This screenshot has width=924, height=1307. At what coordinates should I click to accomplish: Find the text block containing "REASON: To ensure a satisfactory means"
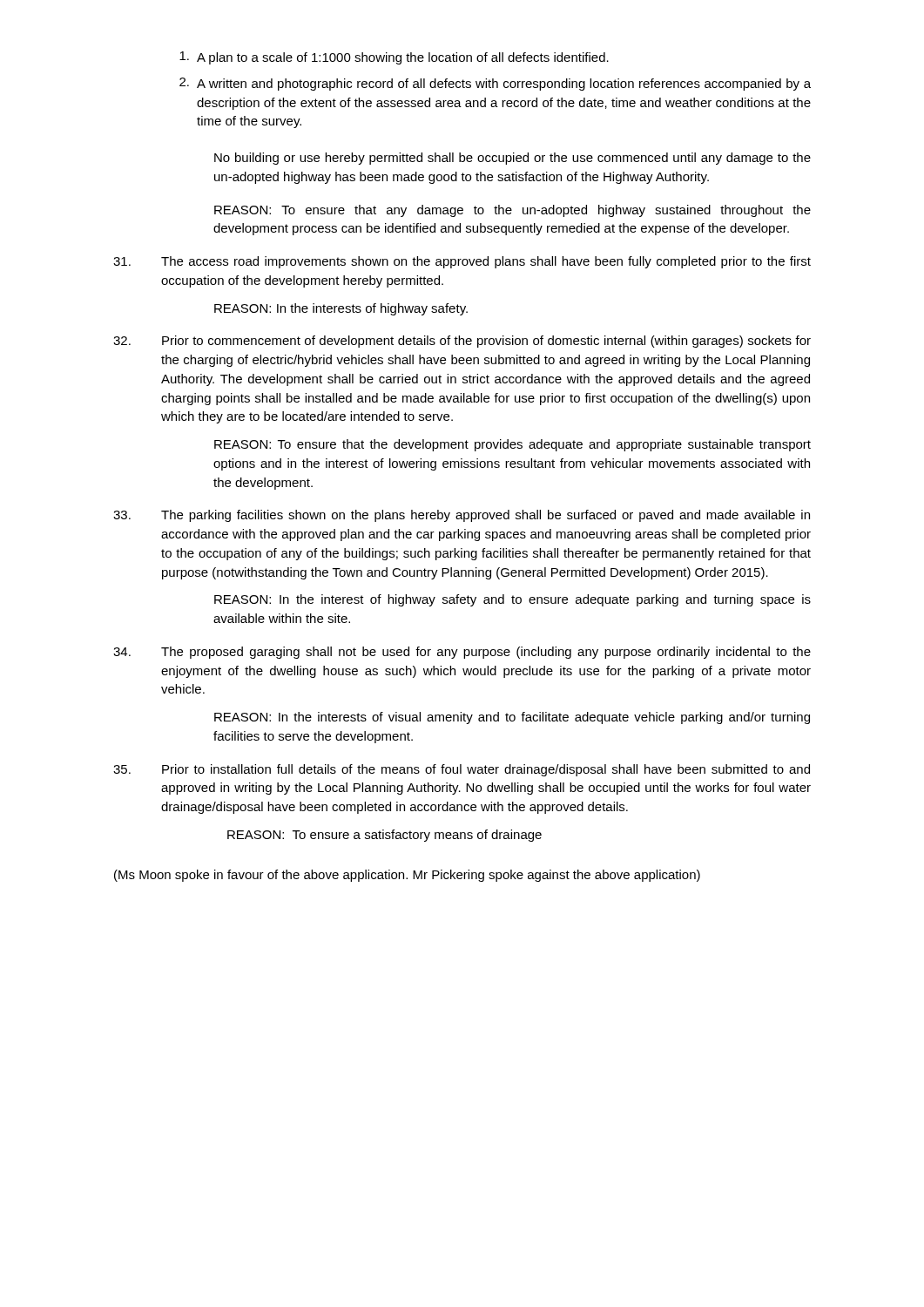pyautogui.click(x=384, y=834)
